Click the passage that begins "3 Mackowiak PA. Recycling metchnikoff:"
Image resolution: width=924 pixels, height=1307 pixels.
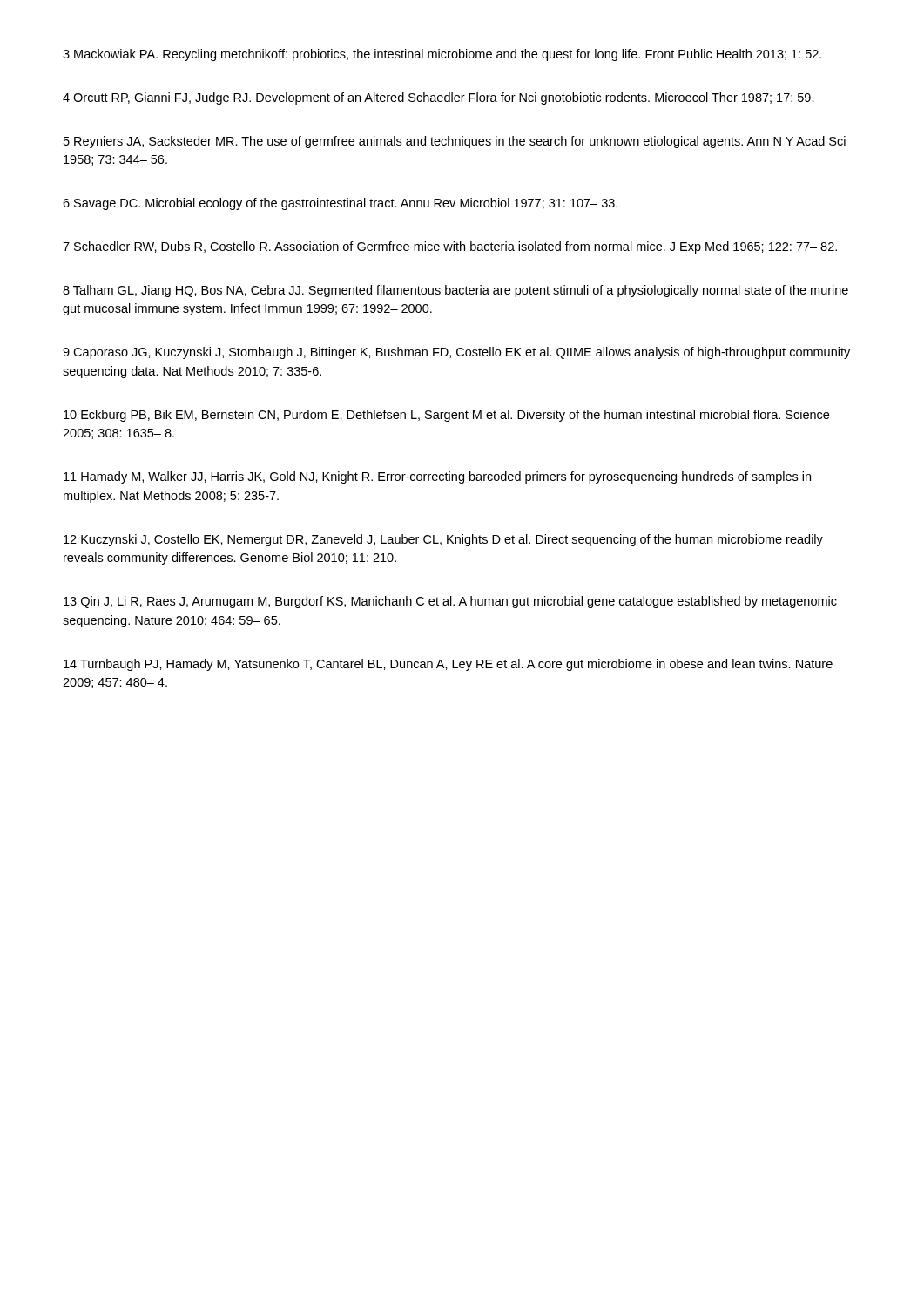click(x=443, y=54)
